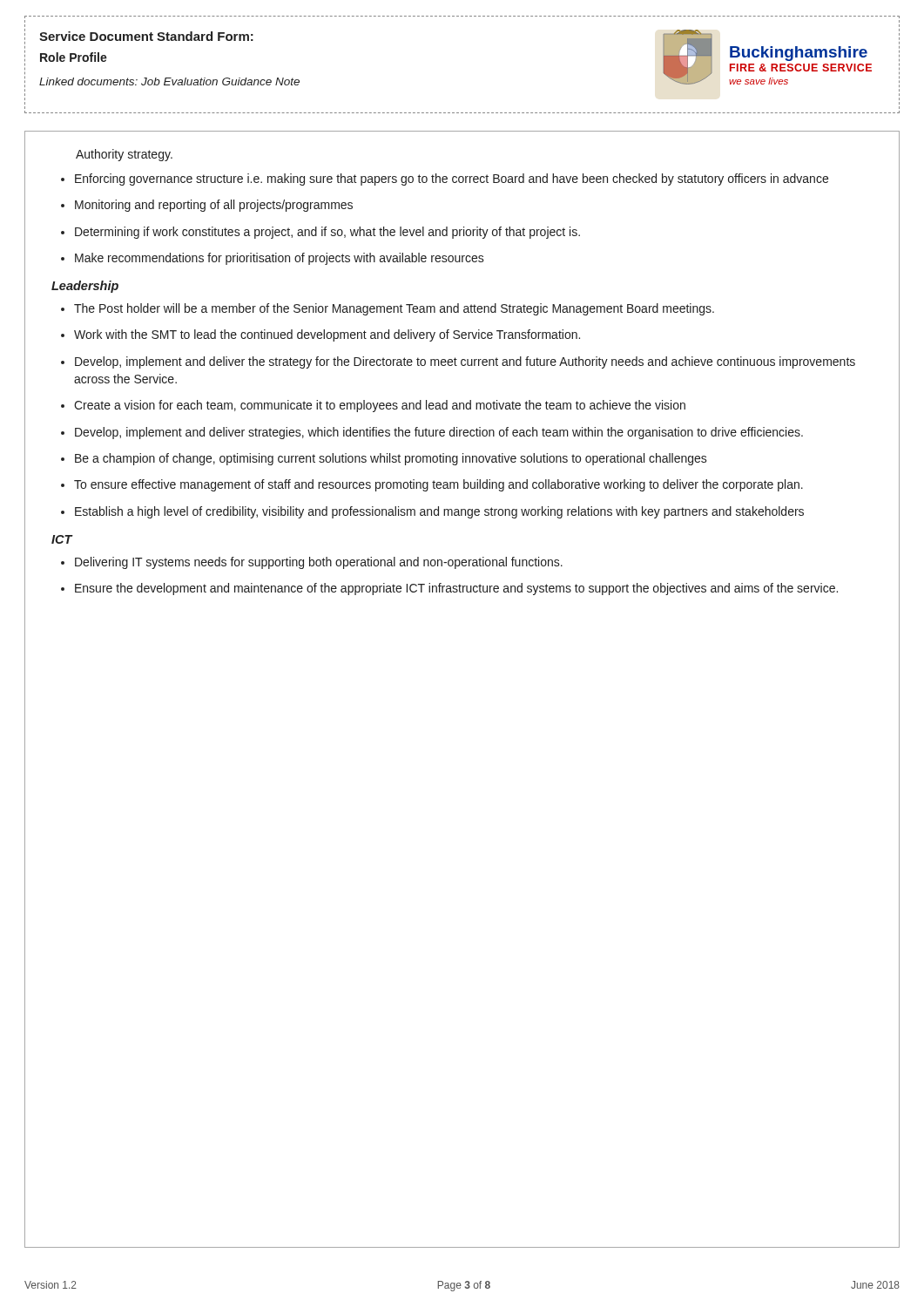Select the text block starting "Authority strategy."

(x=124, y=154)
